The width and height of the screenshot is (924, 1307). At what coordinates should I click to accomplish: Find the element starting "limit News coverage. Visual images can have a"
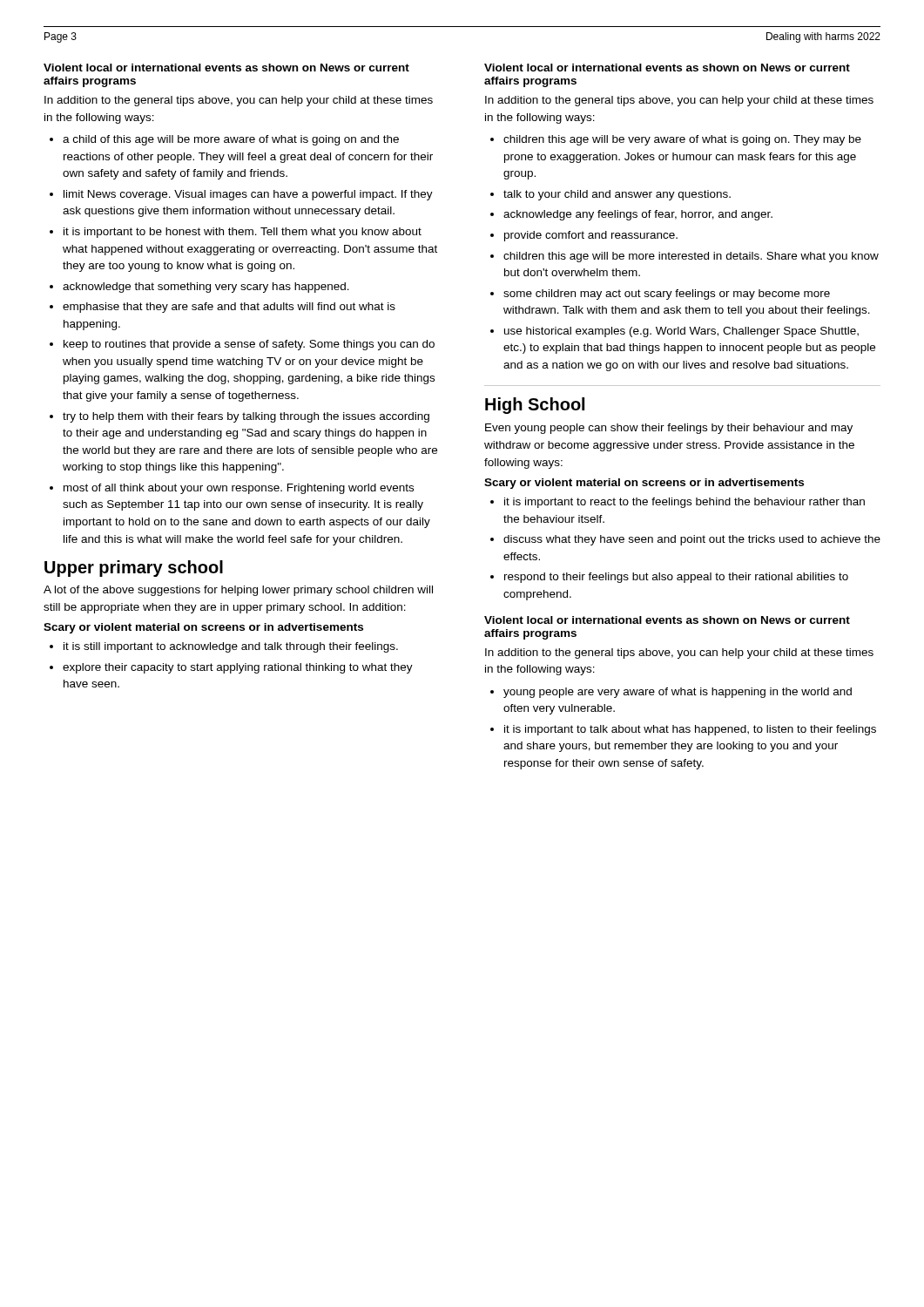pyautogui.click(x=242, y=203)
